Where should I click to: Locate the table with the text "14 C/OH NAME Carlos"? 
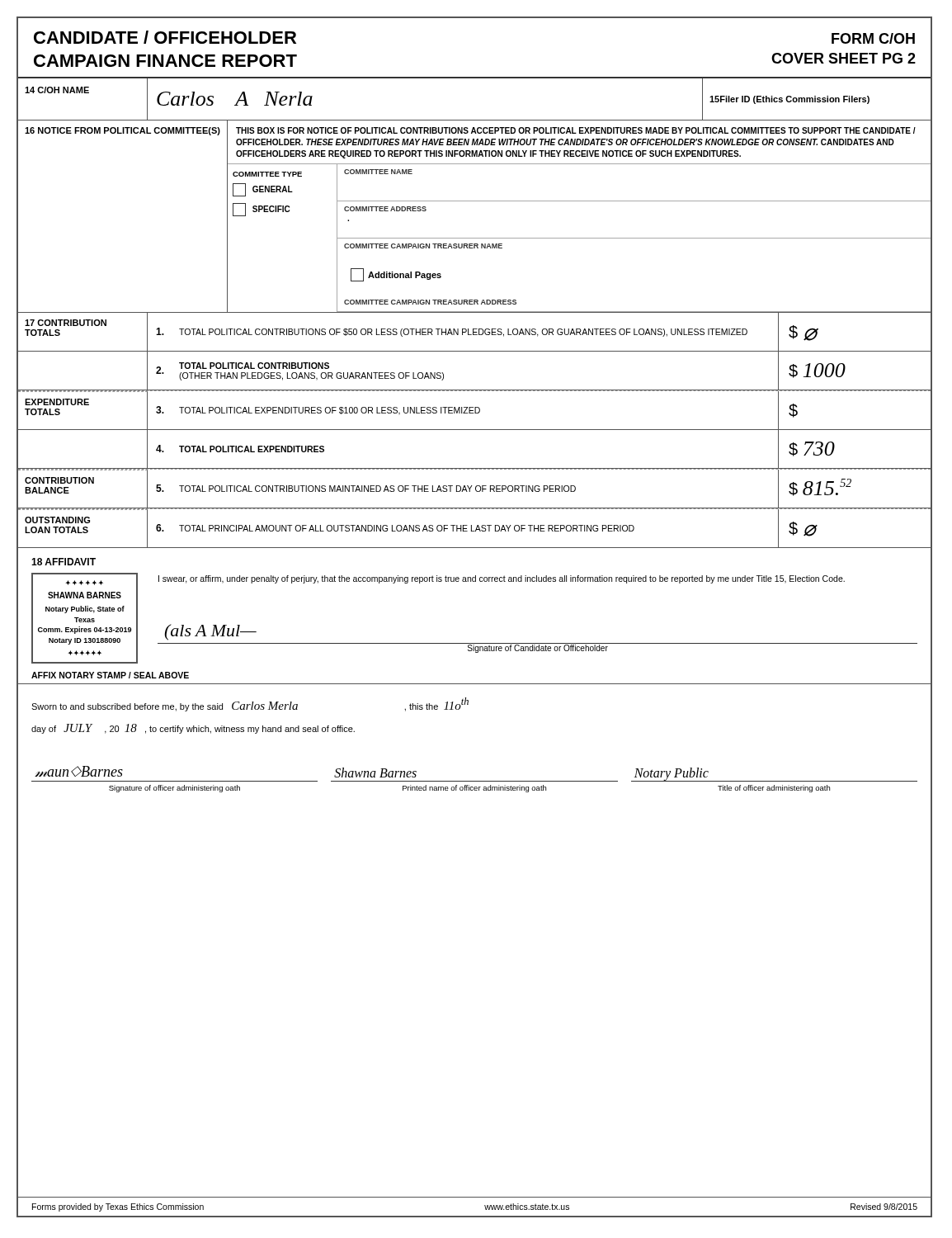pyautogui.click(x=474, y=99)
